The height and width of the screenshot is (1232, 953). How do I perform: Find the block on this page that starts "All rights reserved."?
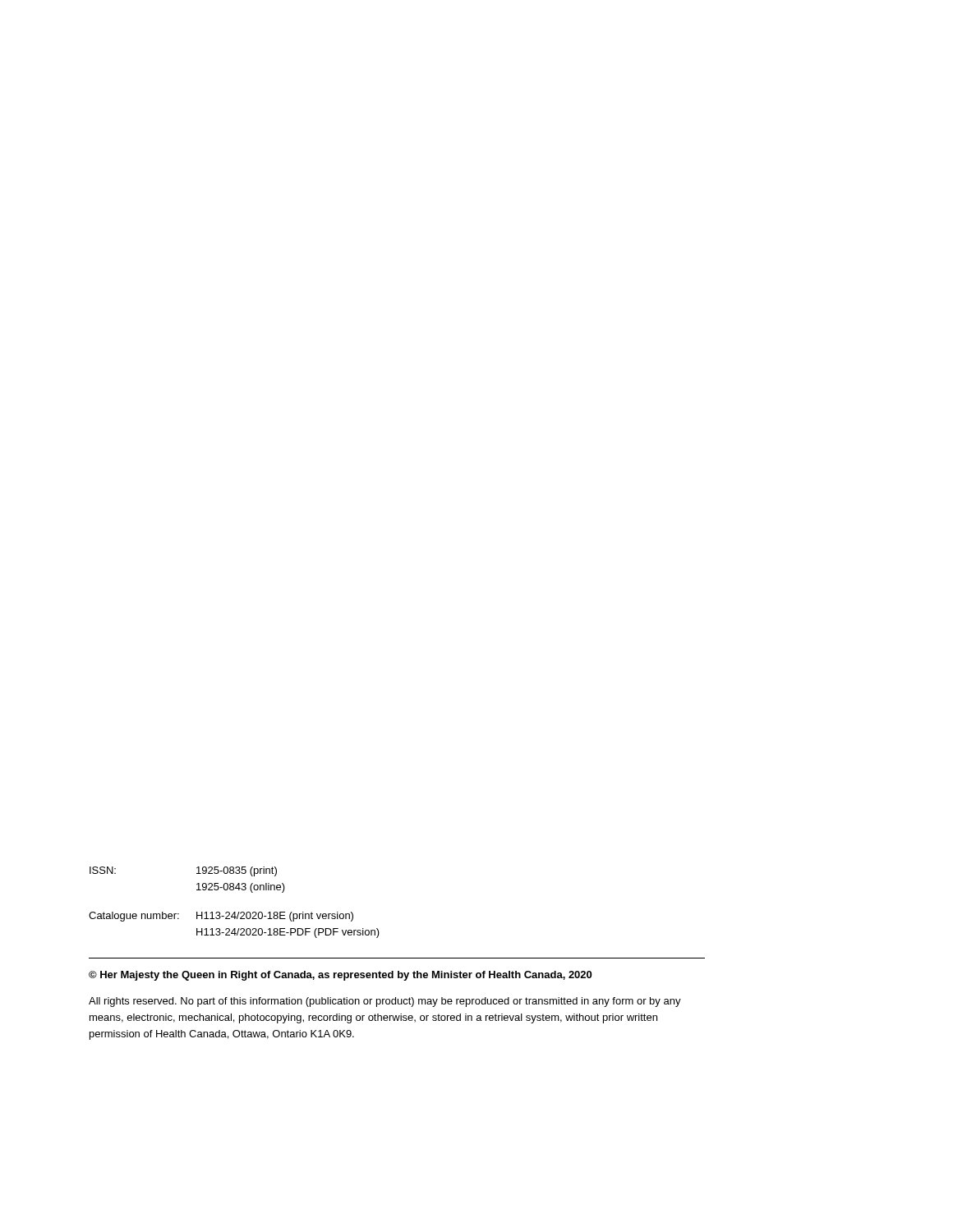(x=385, y=1017)
